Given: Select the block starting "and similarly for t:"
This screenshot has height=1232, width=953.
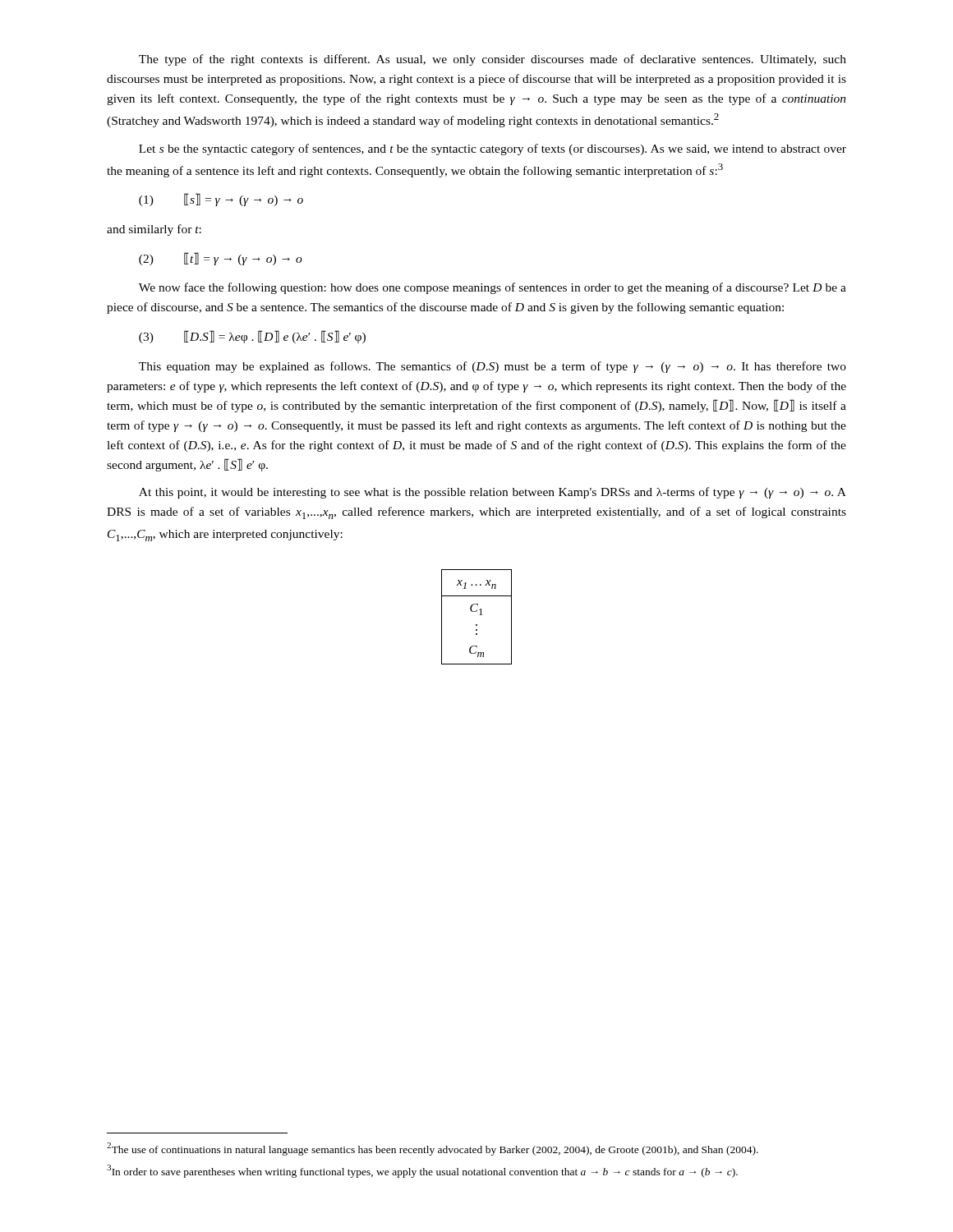Looking at the screenshot, I should tap(154, 229).
